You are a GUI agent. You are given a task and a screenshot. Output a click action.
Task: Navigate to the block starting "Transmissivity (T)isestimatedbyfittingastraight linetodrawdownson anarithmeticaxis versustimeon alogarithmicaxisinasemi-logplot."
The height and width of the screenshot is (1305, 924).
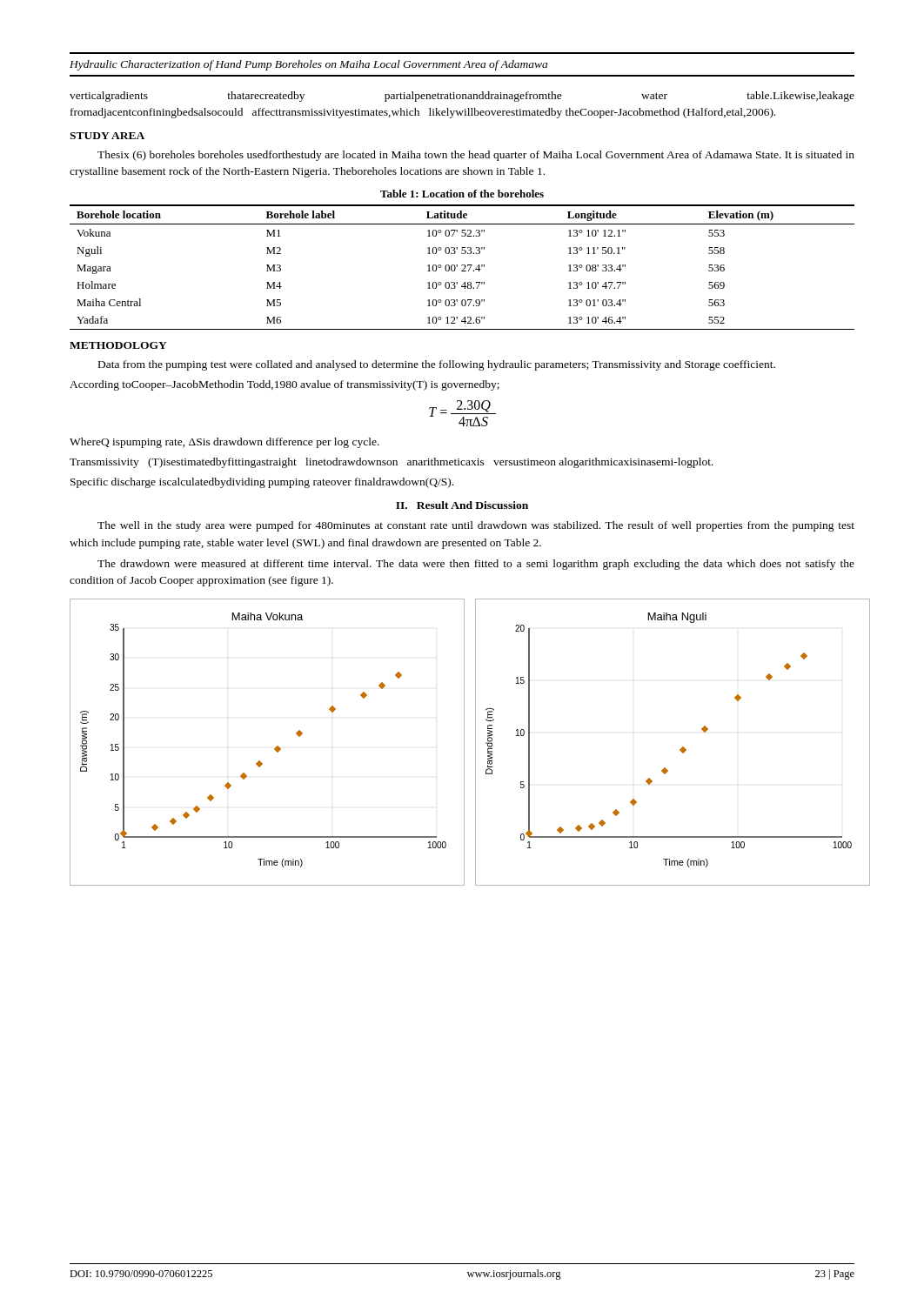point(392,462)
